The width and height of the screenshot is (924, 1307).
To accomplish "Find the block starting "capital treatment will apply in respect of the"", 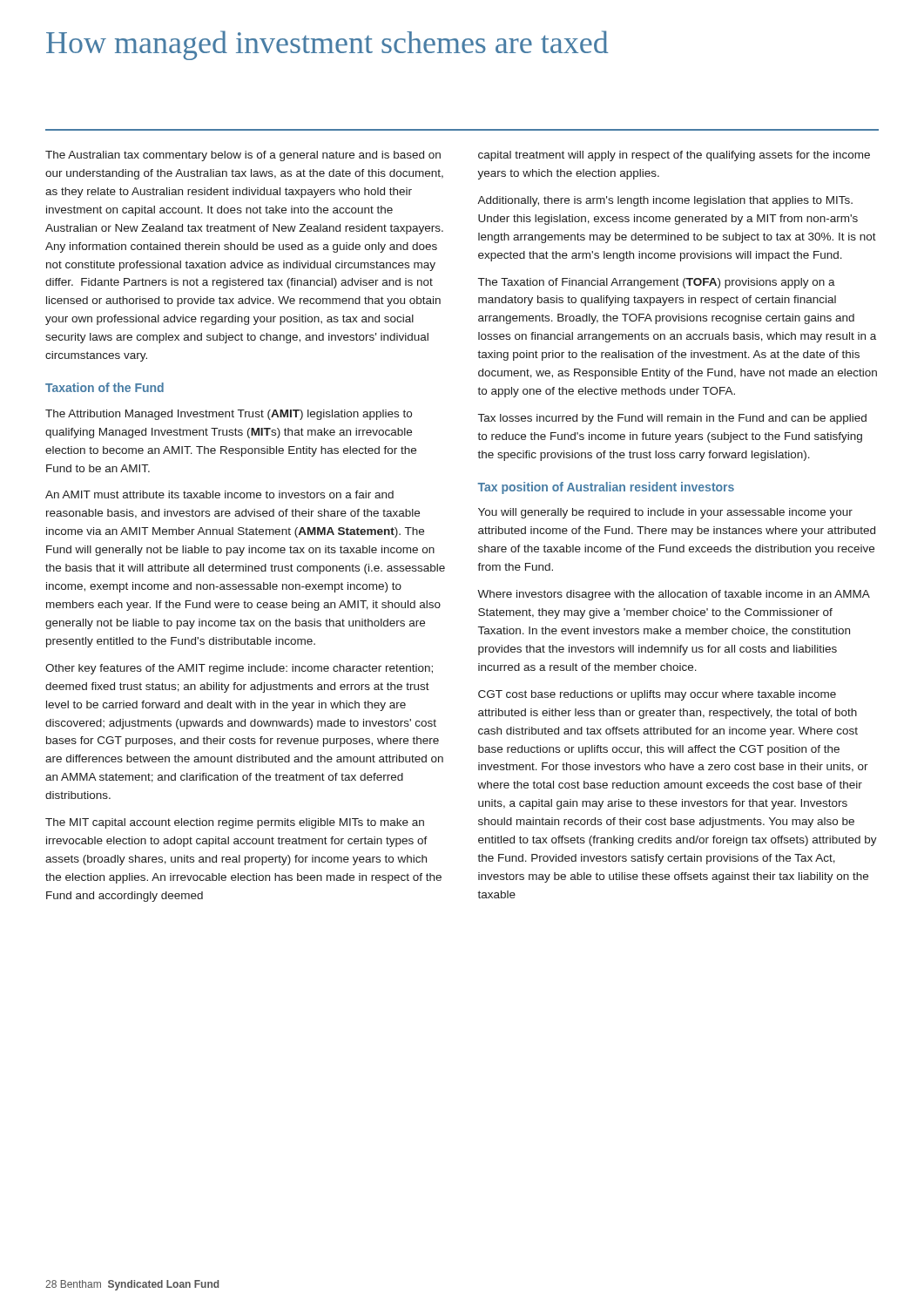I will 678,165.
